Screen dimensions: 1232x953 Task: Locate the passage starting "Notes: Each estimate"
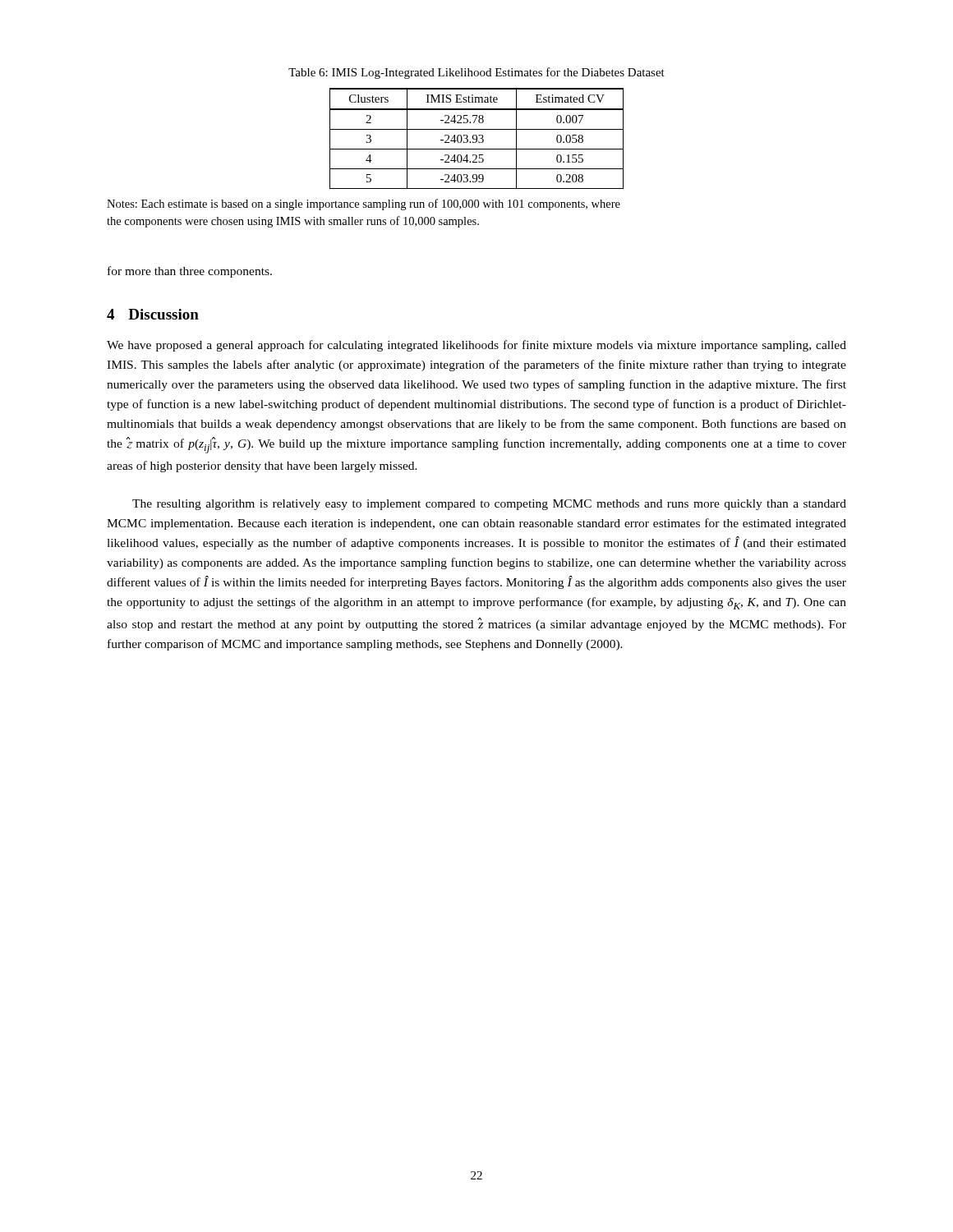tap(364, 212)
